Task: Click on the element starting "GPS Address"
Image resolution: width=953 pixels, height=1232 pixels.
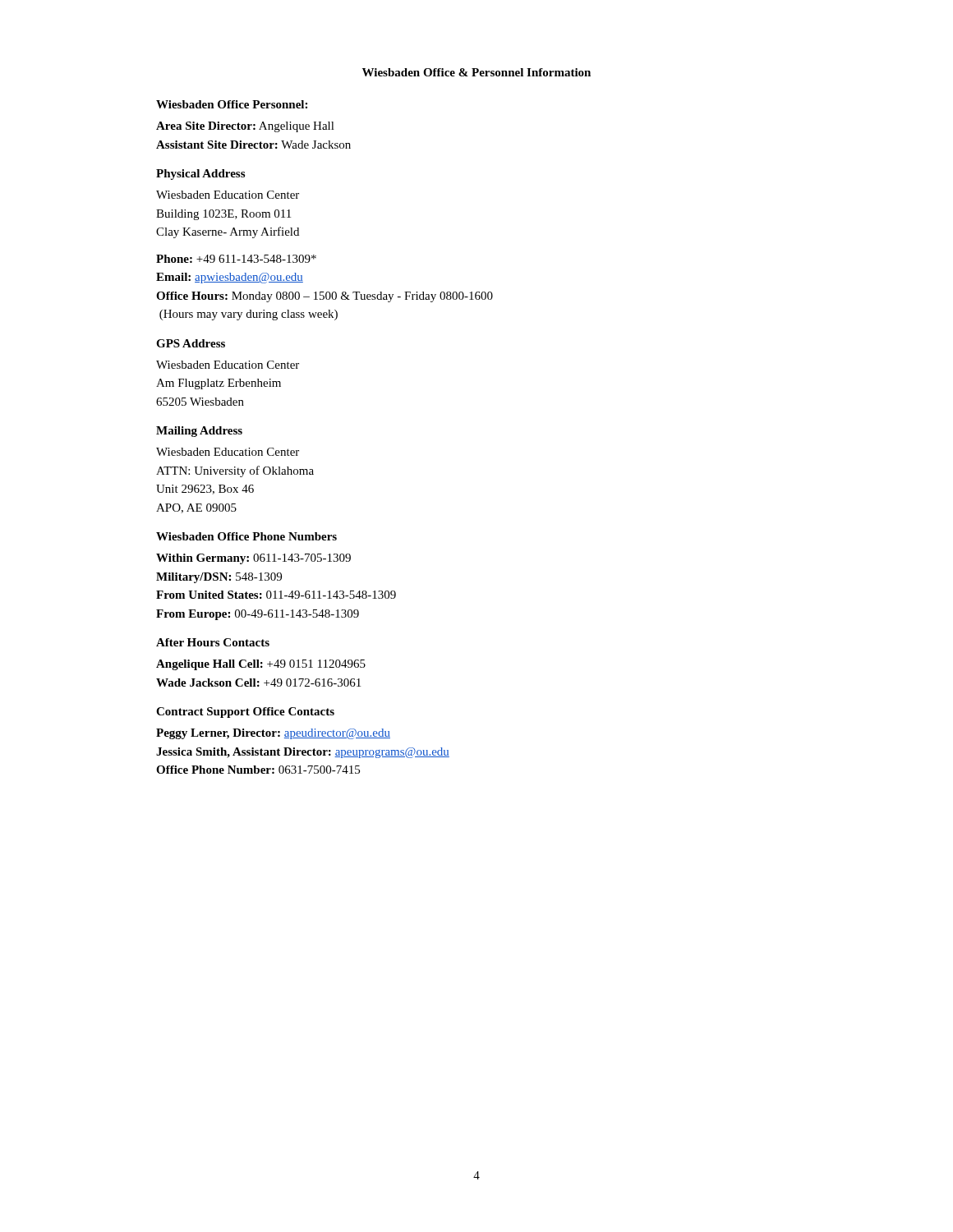Action: 191,343
